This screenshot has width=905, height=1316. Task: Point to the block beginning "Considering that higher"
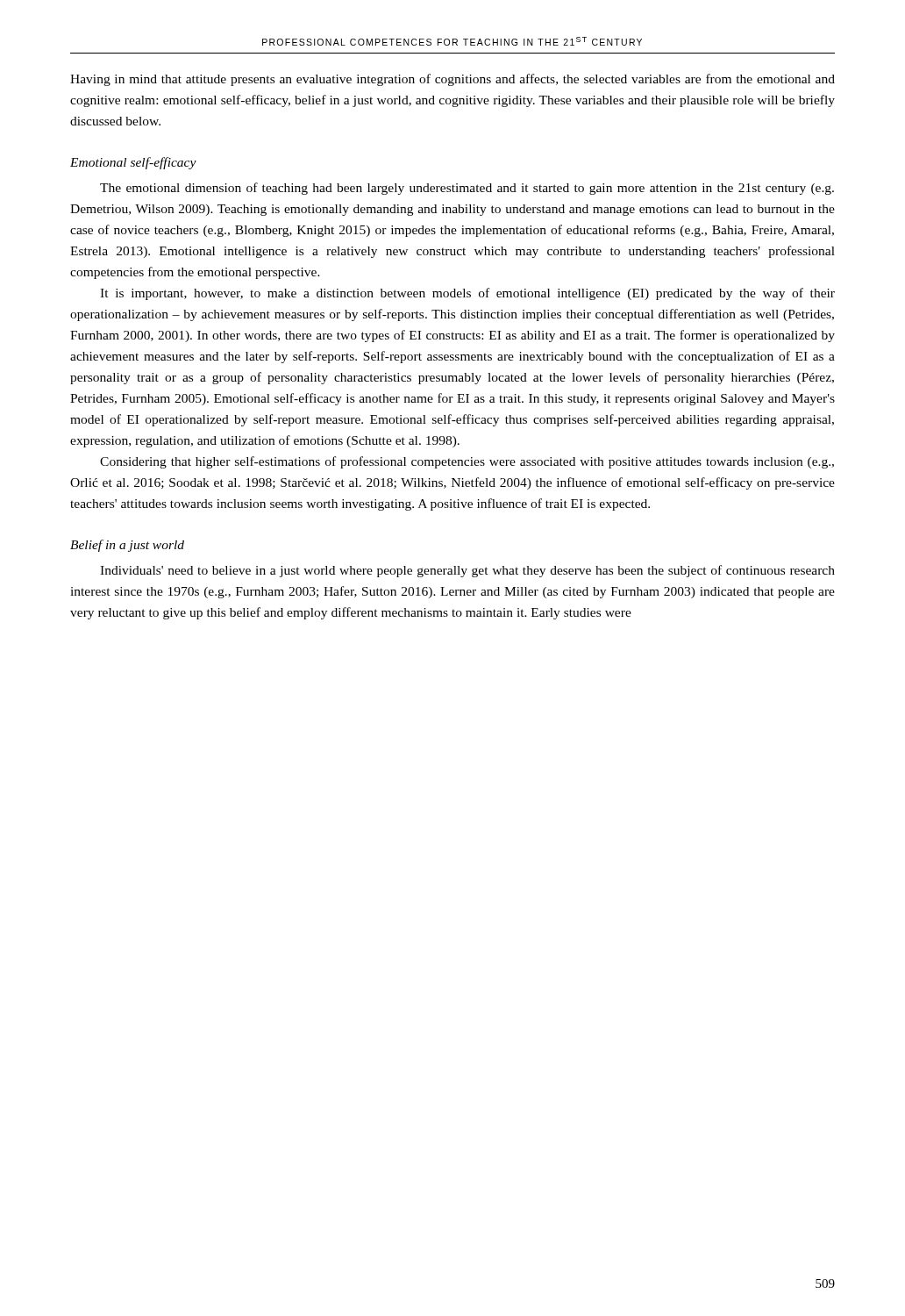point(452,483)
